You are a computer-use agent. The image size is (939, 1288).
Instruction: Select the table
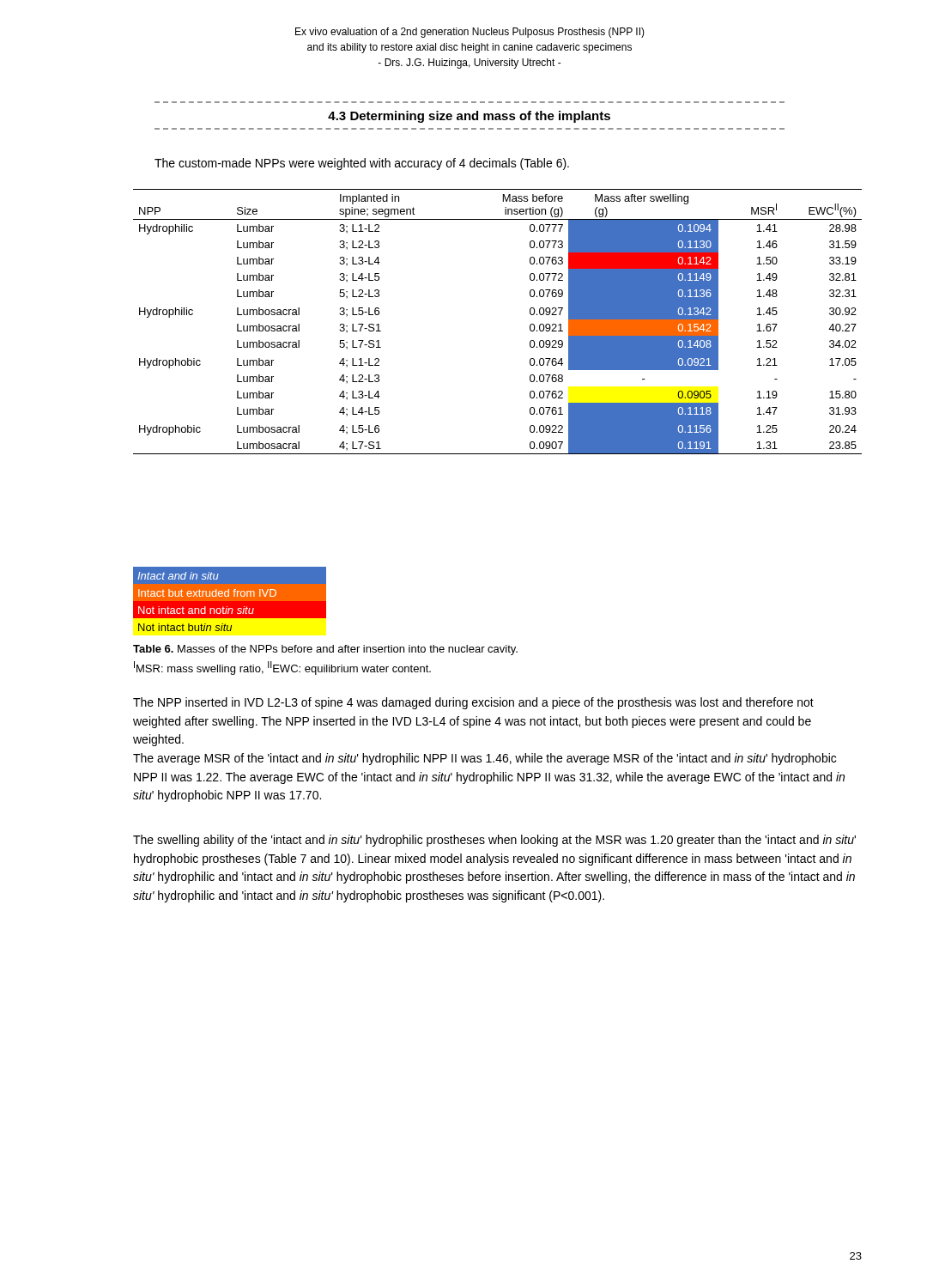497,322
